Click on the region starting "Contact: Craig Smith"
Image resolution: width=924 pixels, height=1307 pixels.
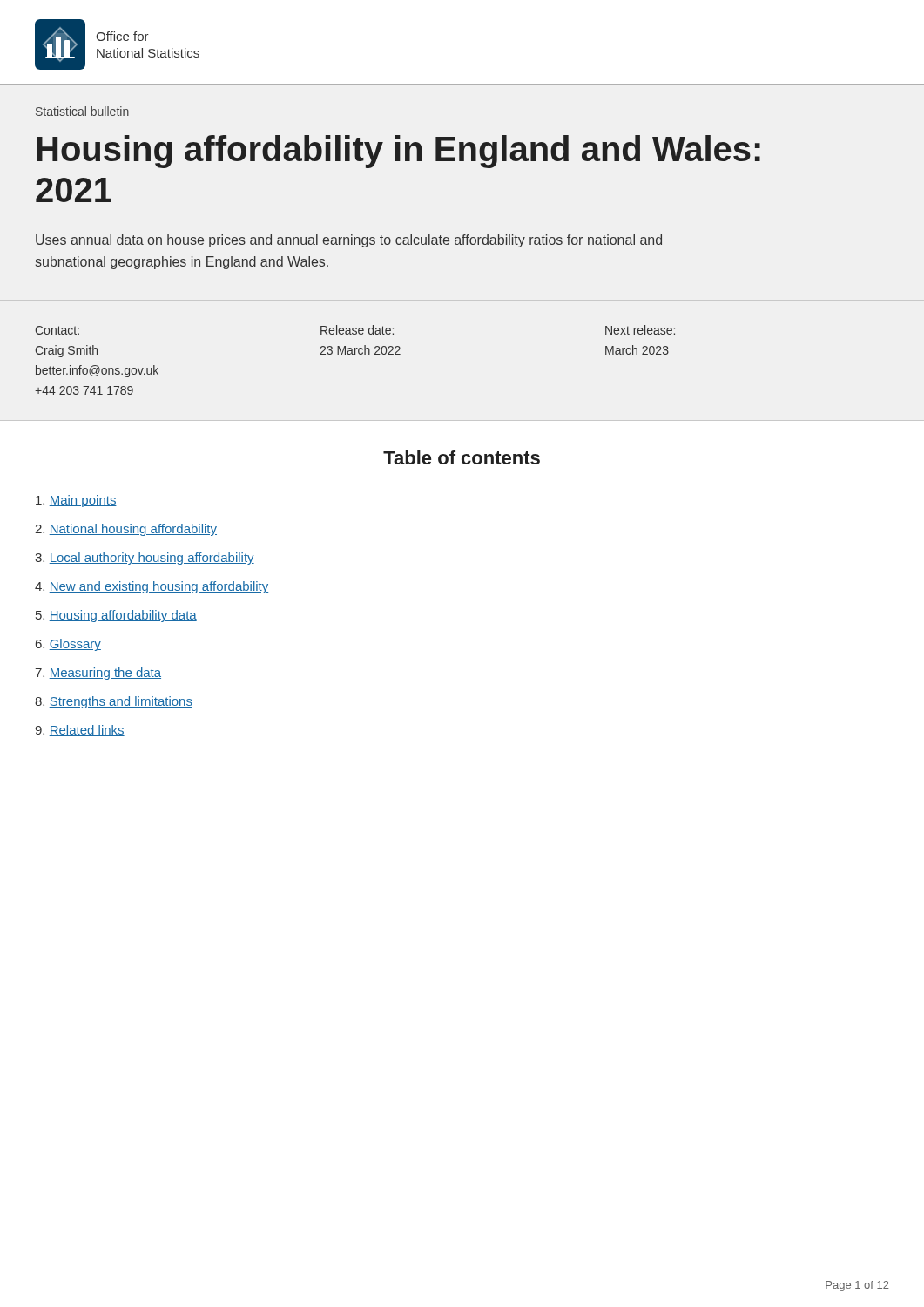355,330
